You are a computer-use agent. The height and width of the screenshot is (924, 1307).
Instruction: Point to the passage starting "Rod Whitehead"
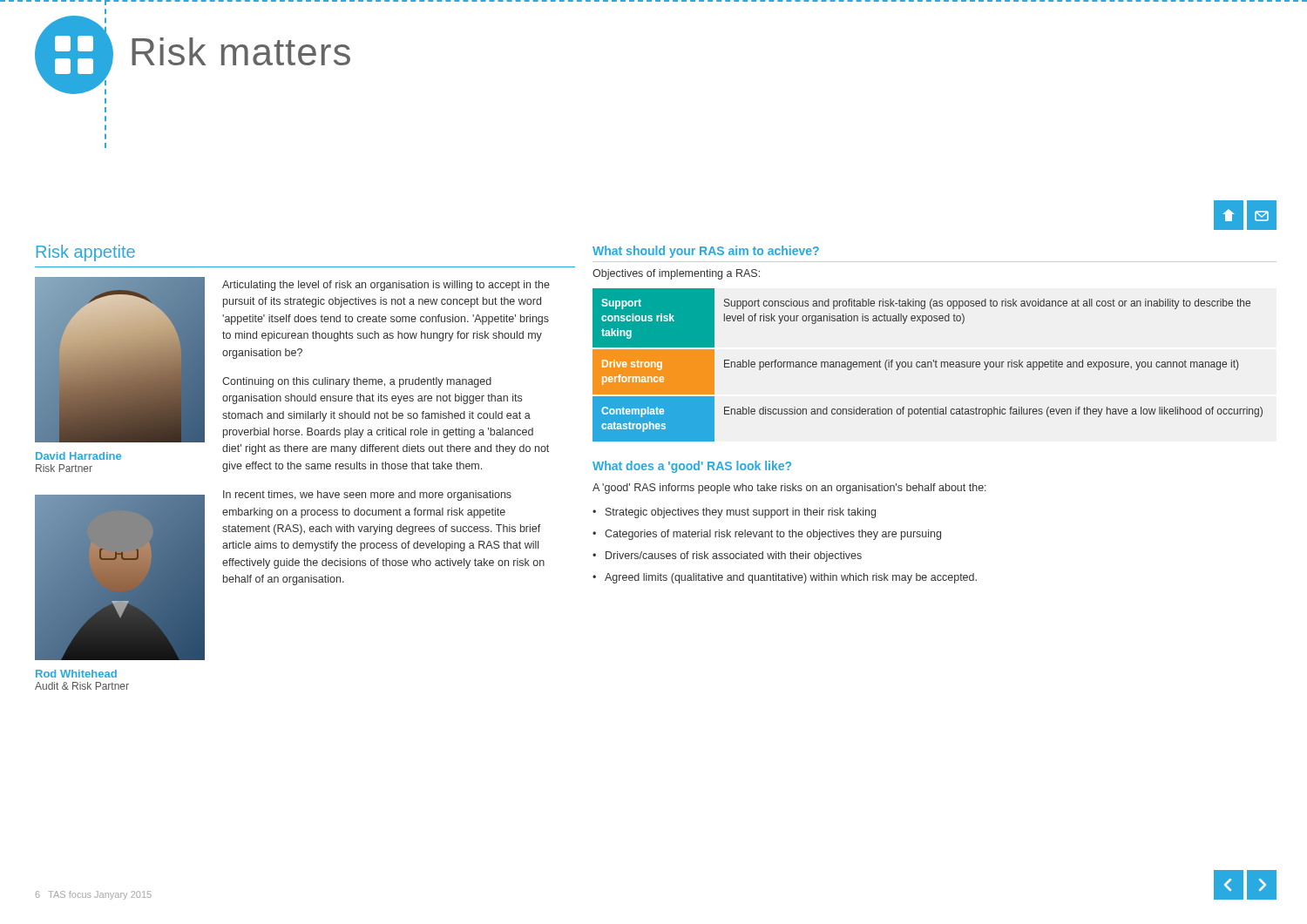[76, 674]
